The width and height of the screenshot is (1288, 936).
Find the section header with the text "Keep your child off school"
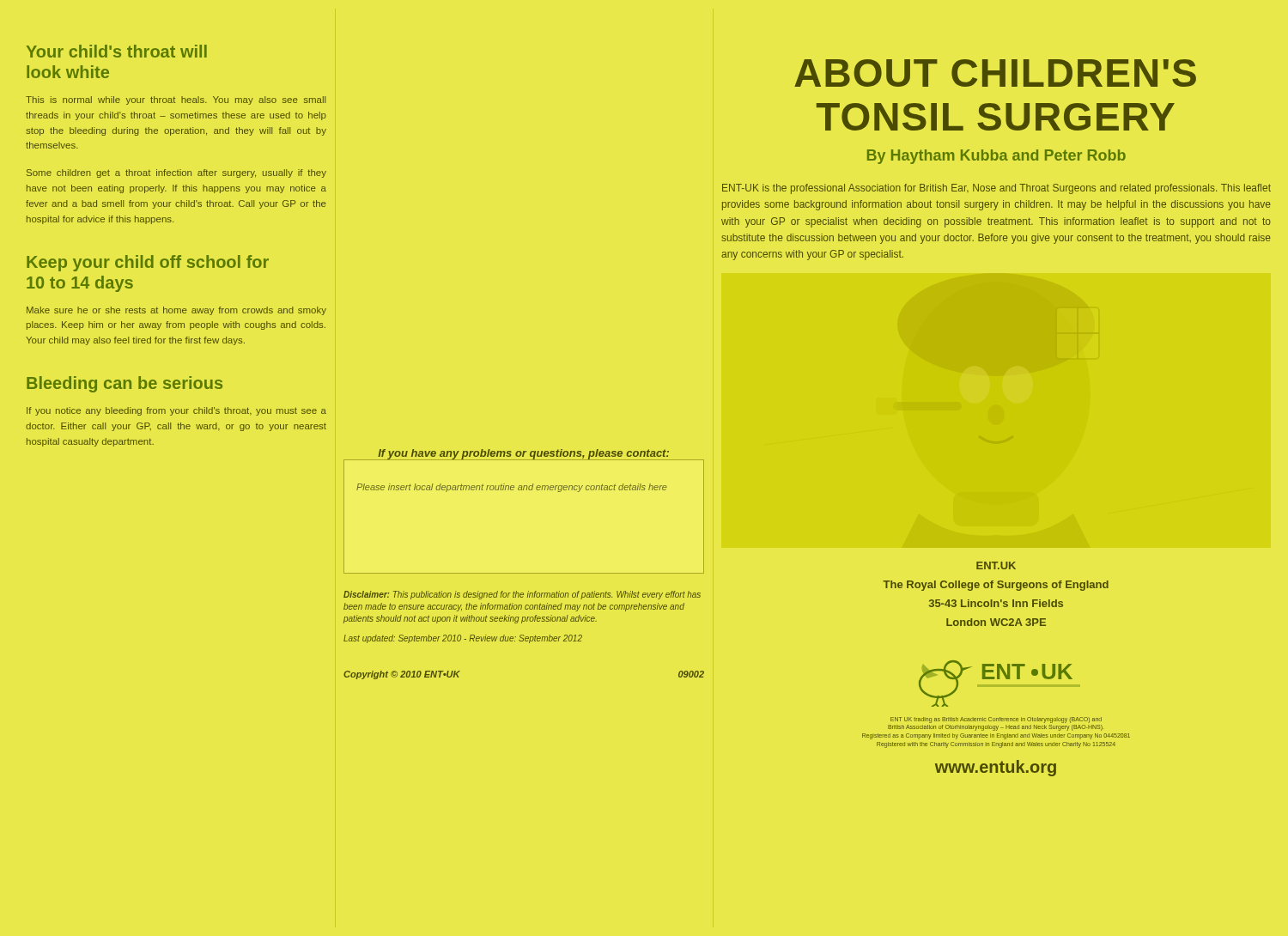[176, 272]
